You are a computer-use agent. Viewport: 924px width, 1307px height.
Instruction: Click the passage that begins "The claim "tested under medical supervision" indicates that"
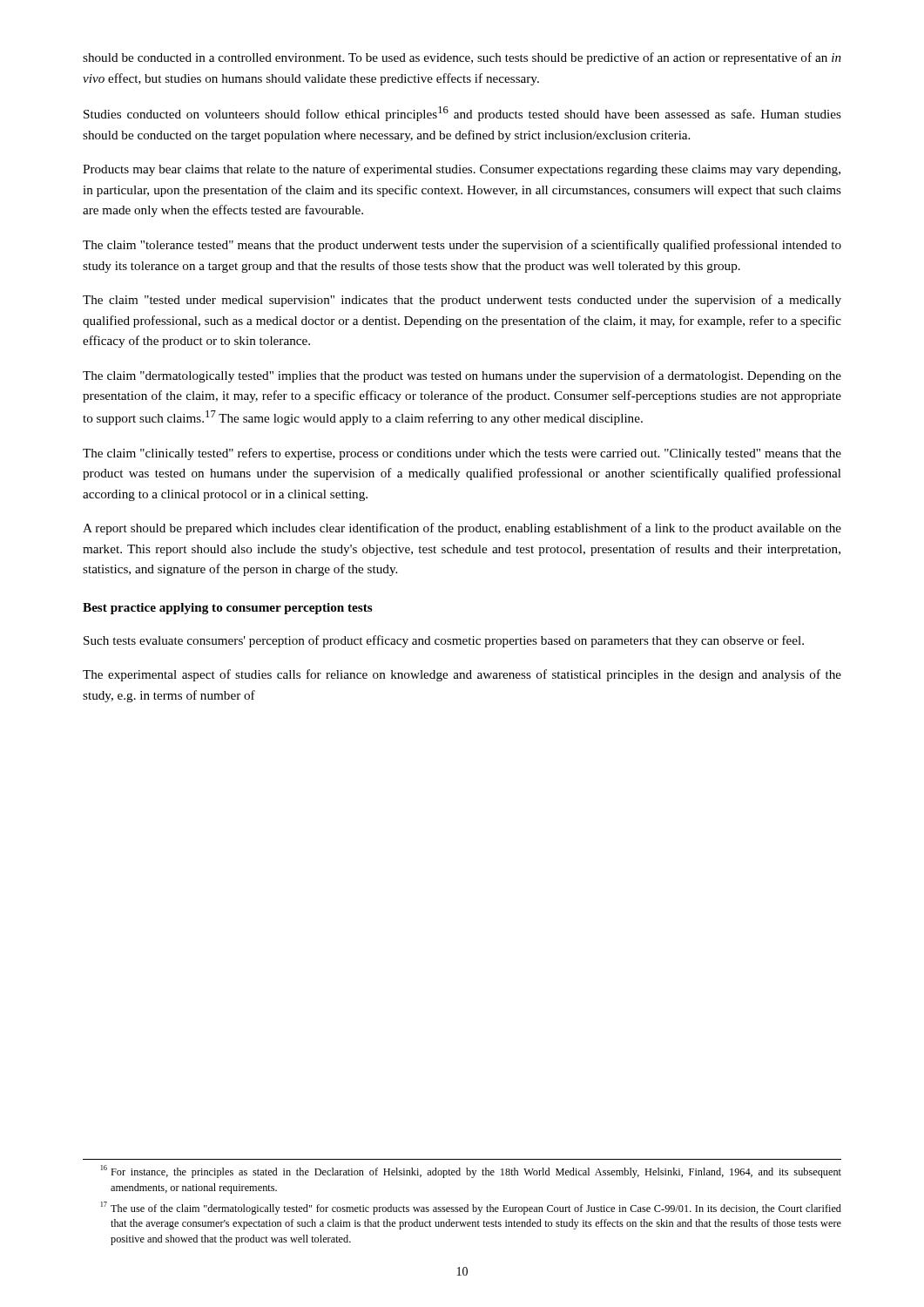point(462,320)
